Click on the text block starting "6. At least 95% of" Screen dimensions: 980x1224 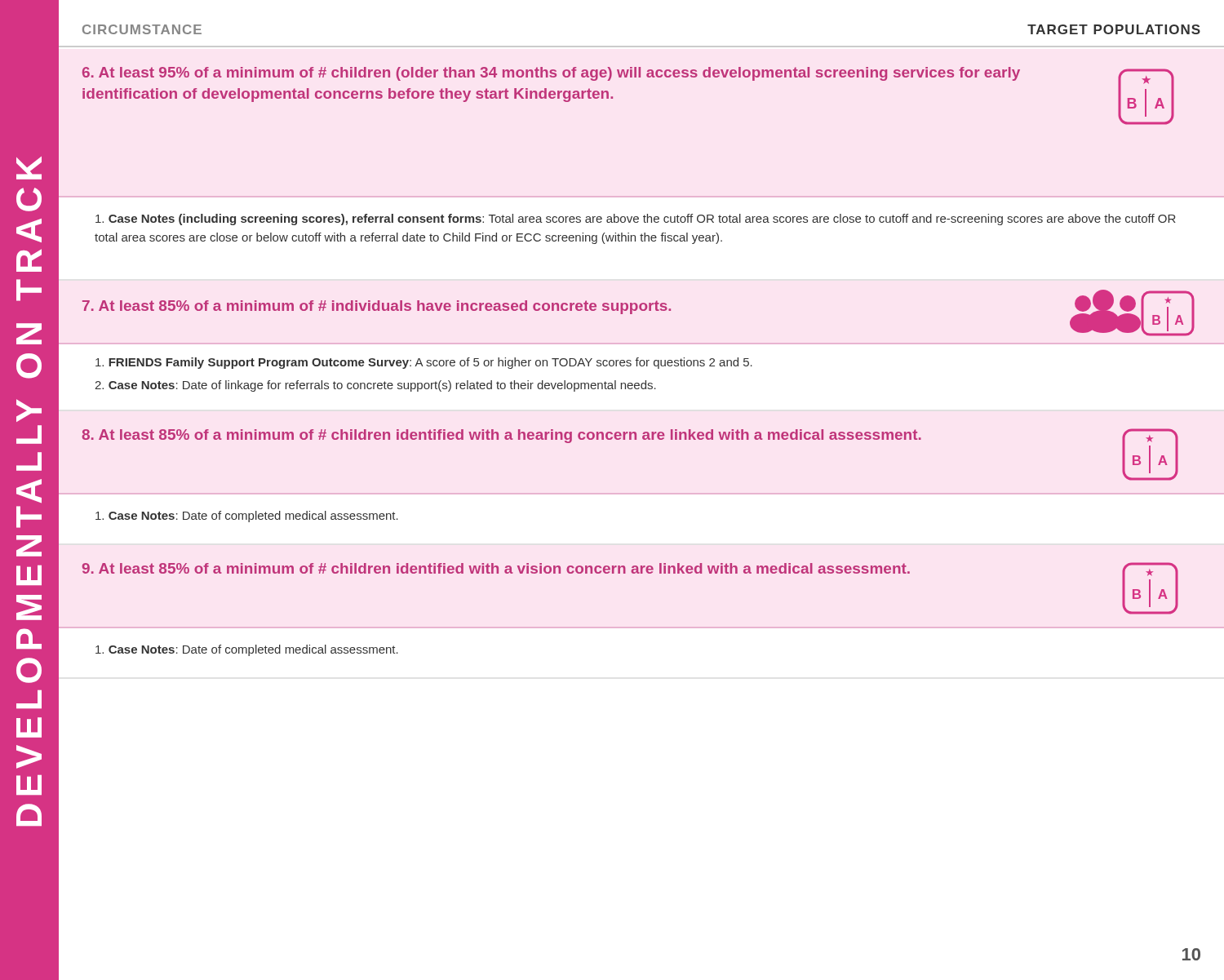pyautogui.click(x=551, y=83)
